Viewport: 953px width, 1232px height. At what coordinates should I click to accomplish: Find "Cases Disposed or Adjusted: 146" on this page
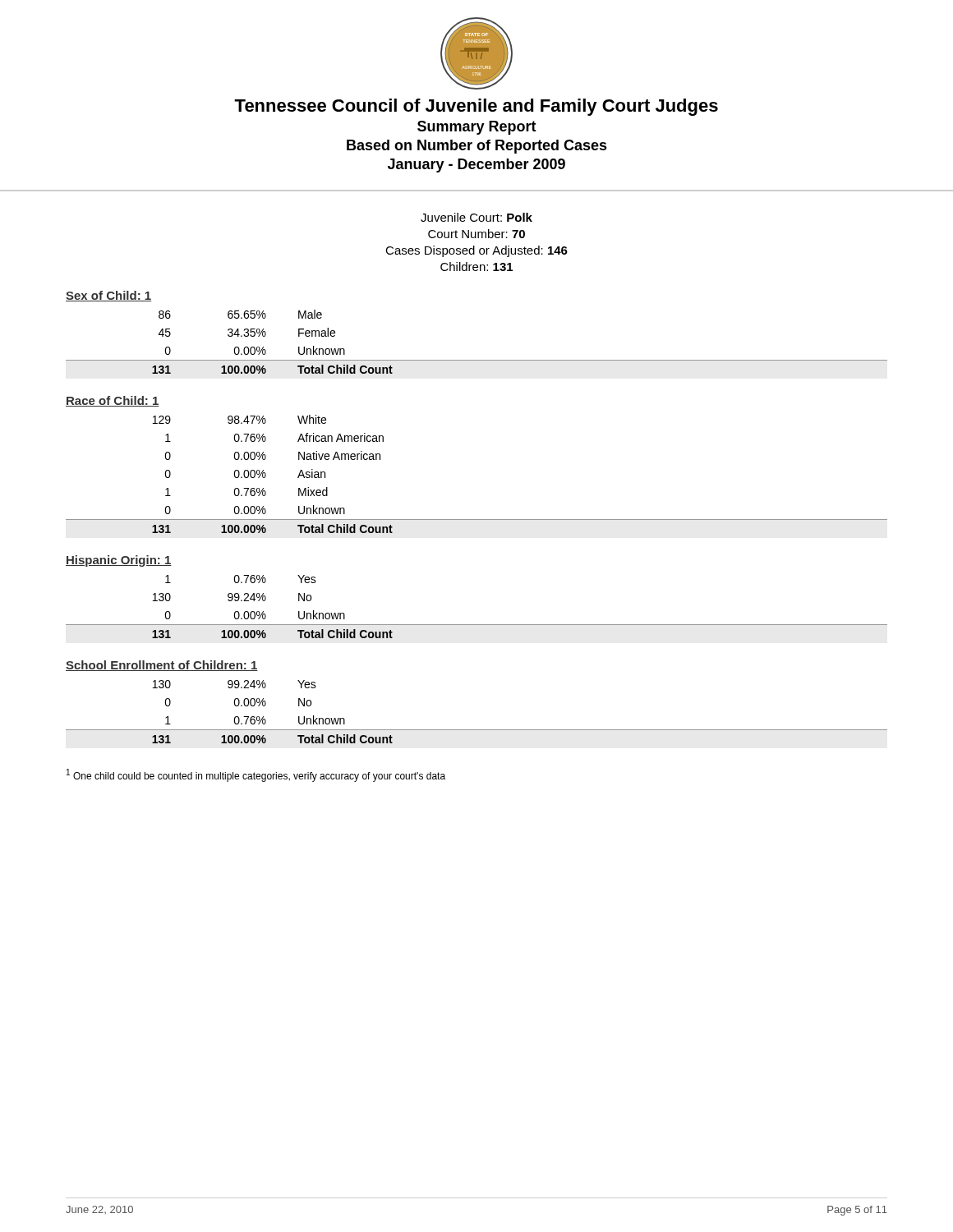(x=476, y=250)
